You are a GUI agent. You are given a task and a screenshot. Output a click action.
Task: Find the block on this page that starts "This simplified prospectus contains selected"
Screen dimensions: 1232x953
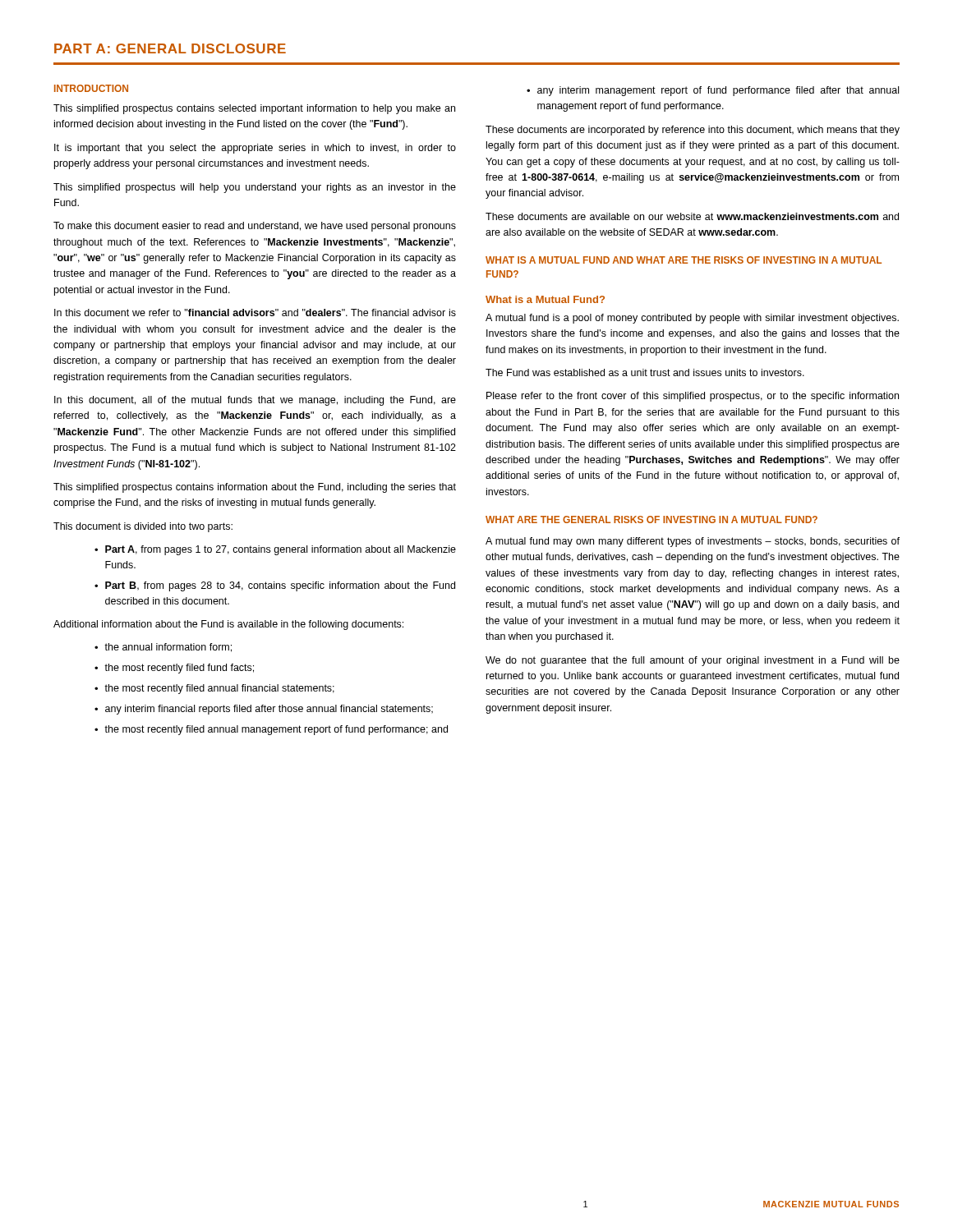point(255,116)
